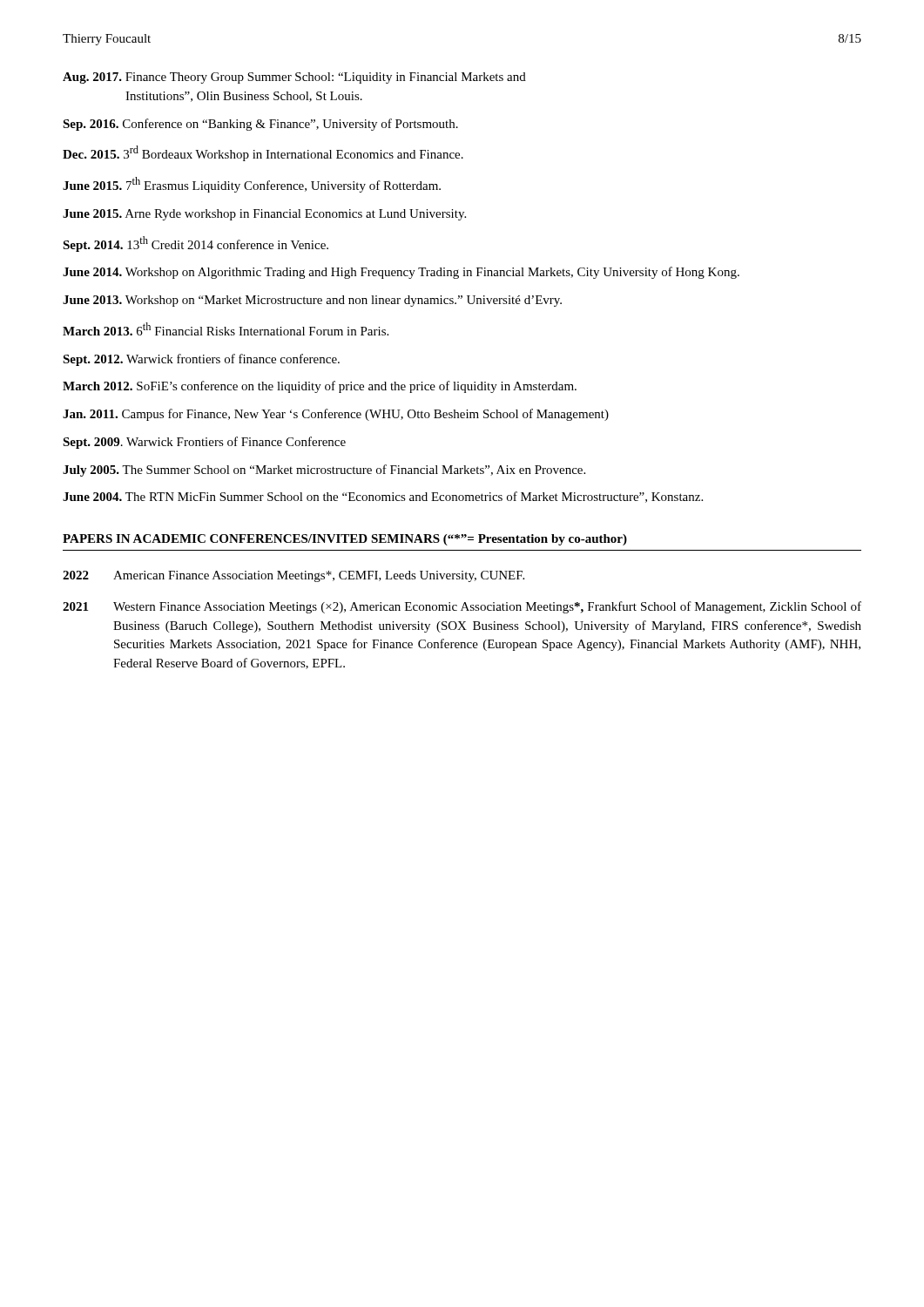Click on the list item containing "July 2005. The"

[x=325, y=469]
